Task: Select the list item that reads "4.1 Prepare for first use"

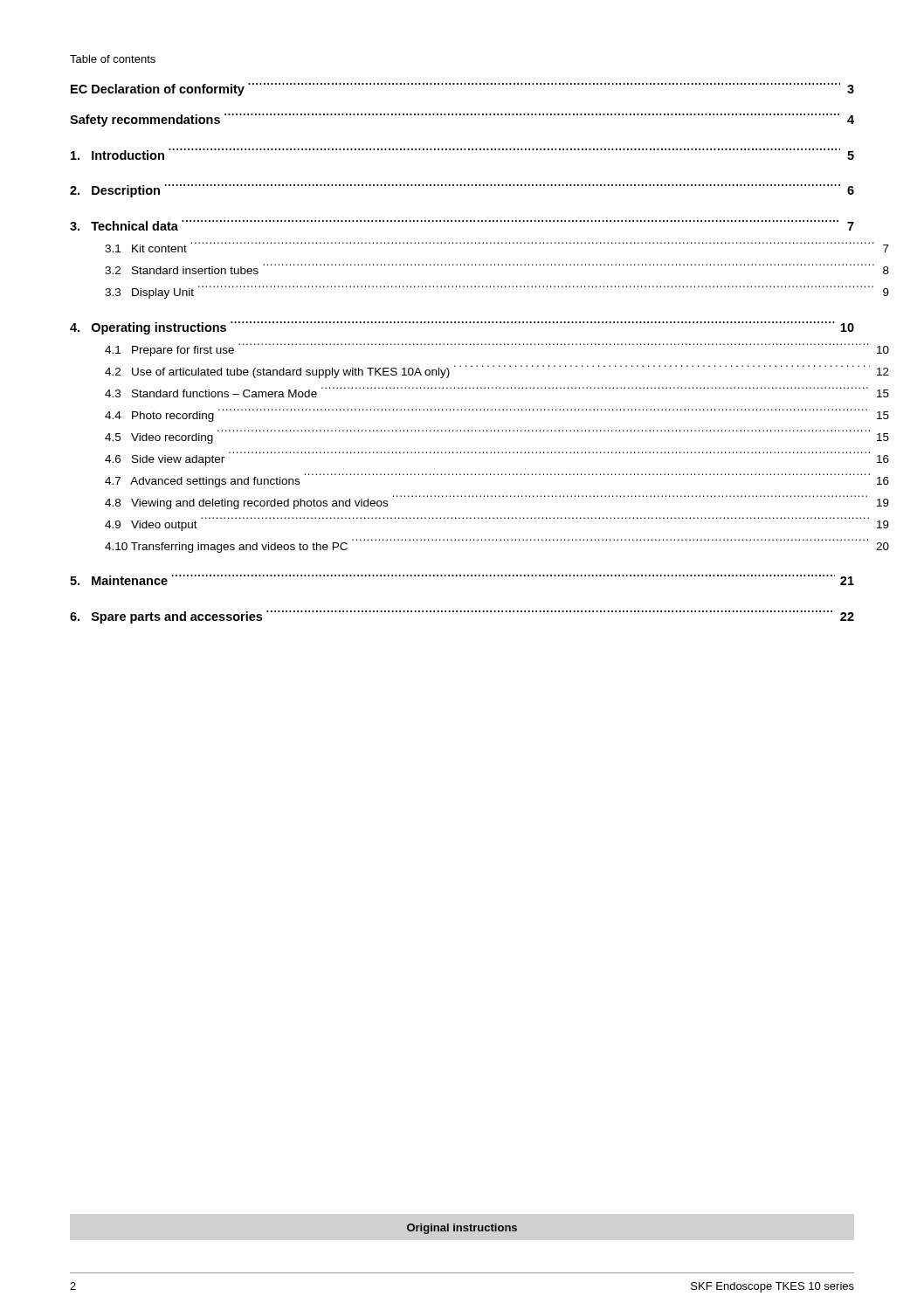Action: click(x=462, y=350)
